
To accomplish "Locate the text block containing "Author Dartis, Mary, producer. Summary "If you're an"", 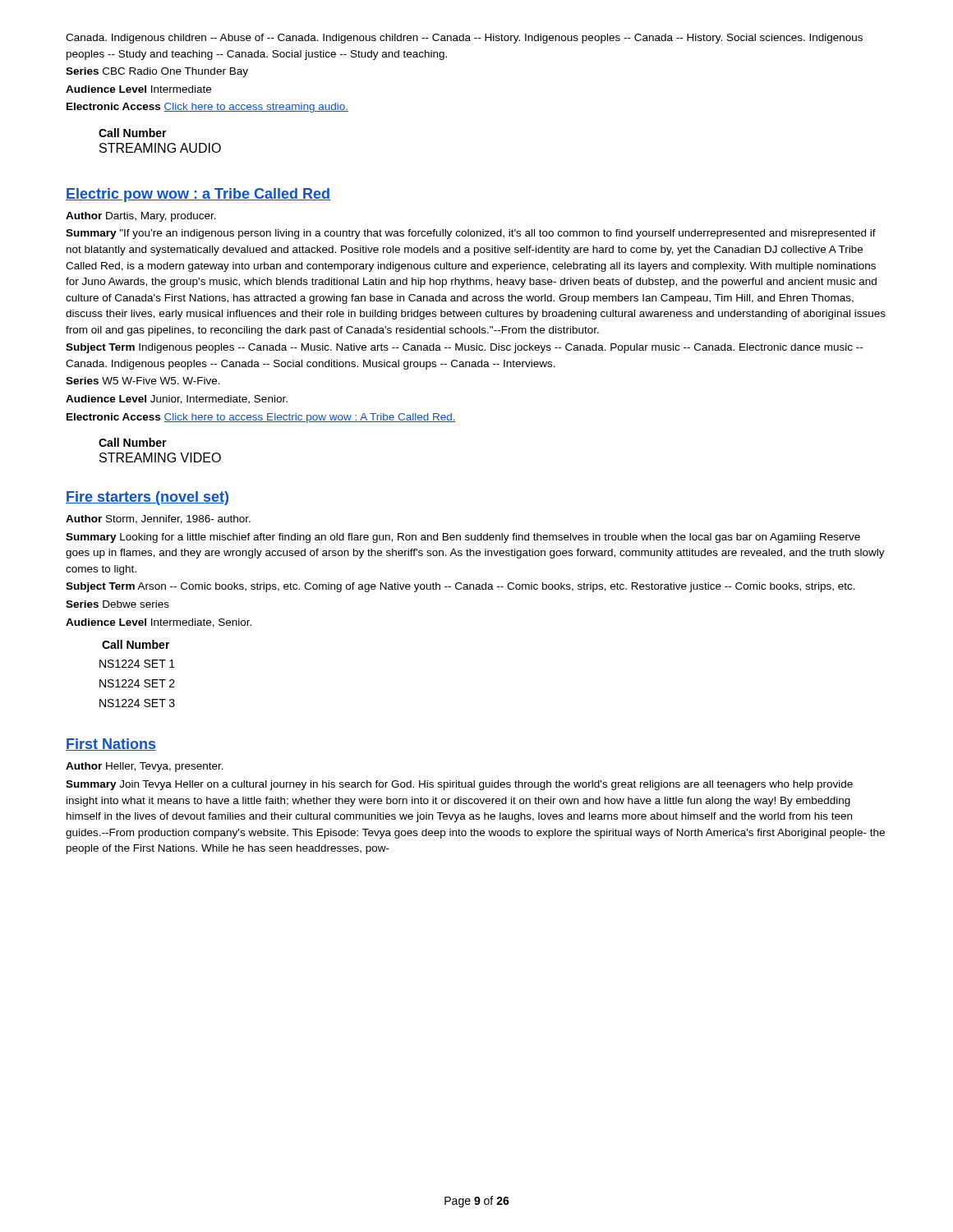I will pos(476,316).
